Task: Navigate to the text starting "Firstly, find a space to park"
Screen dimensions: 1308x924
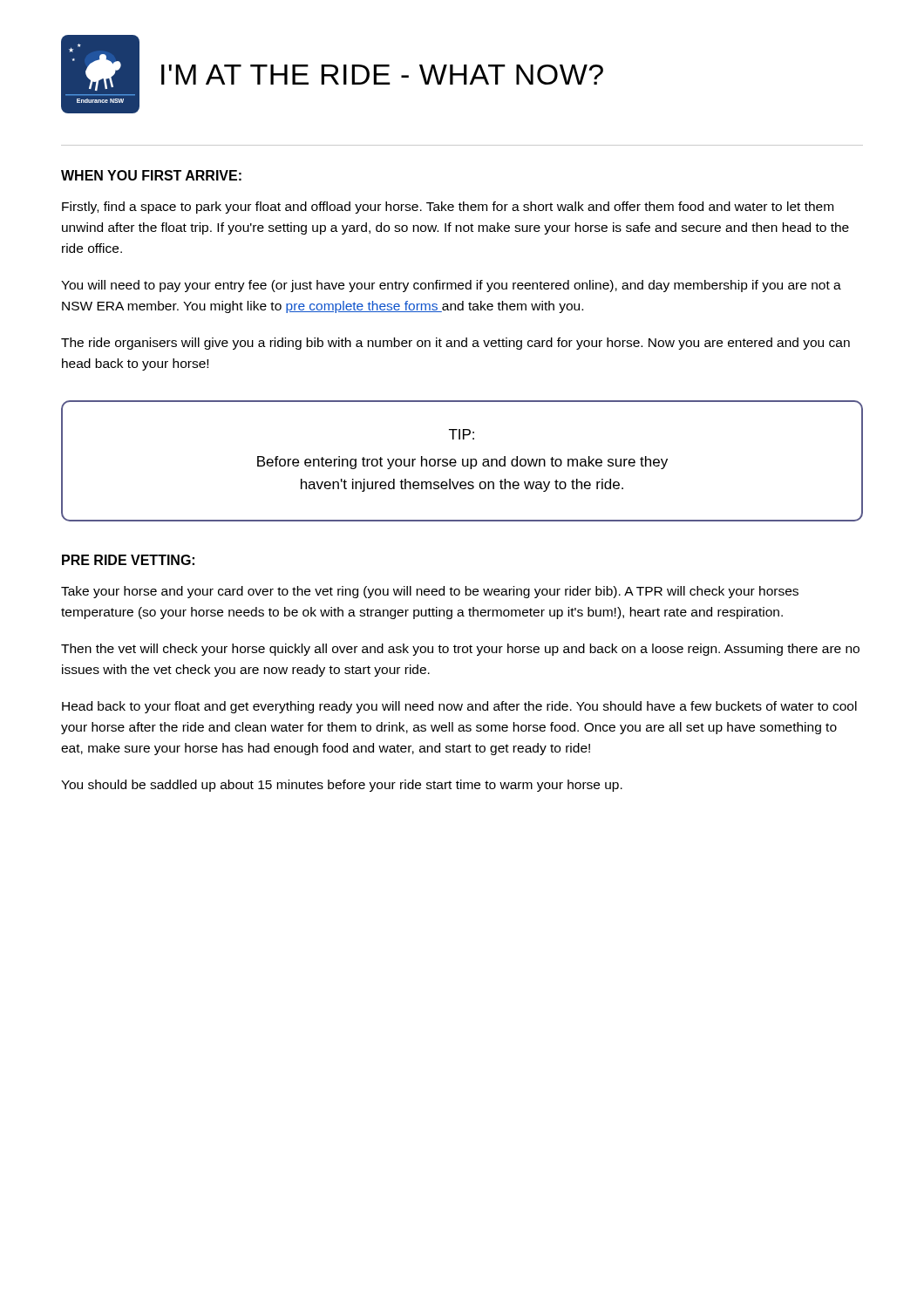Action: point(455,227)
